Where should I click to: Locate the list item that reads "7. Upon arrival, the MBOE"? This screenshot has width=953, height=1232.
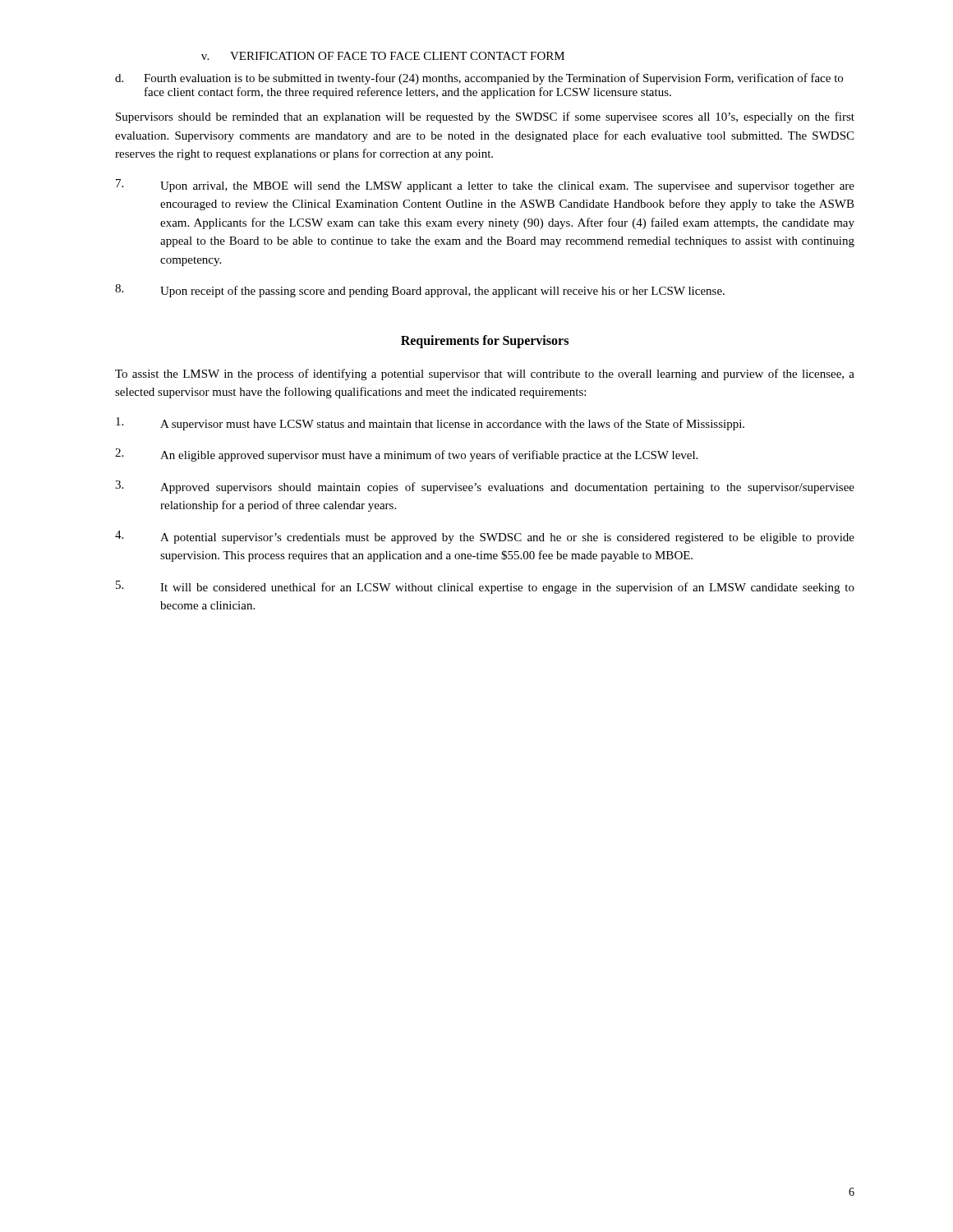[x=485, y=222]
